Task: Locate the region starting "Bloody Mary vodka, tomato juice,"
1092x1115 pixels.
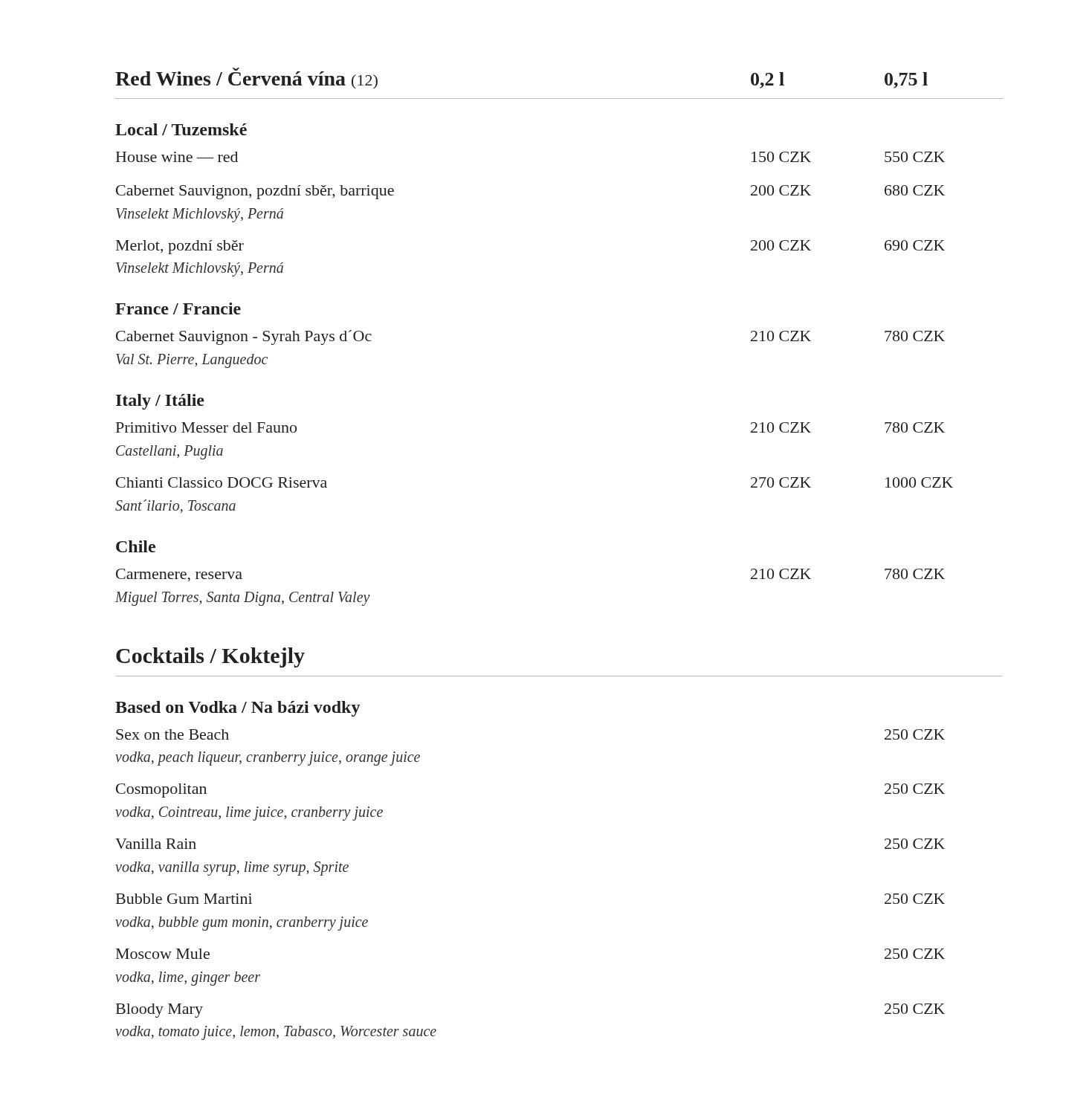Action: point(154,1011)
